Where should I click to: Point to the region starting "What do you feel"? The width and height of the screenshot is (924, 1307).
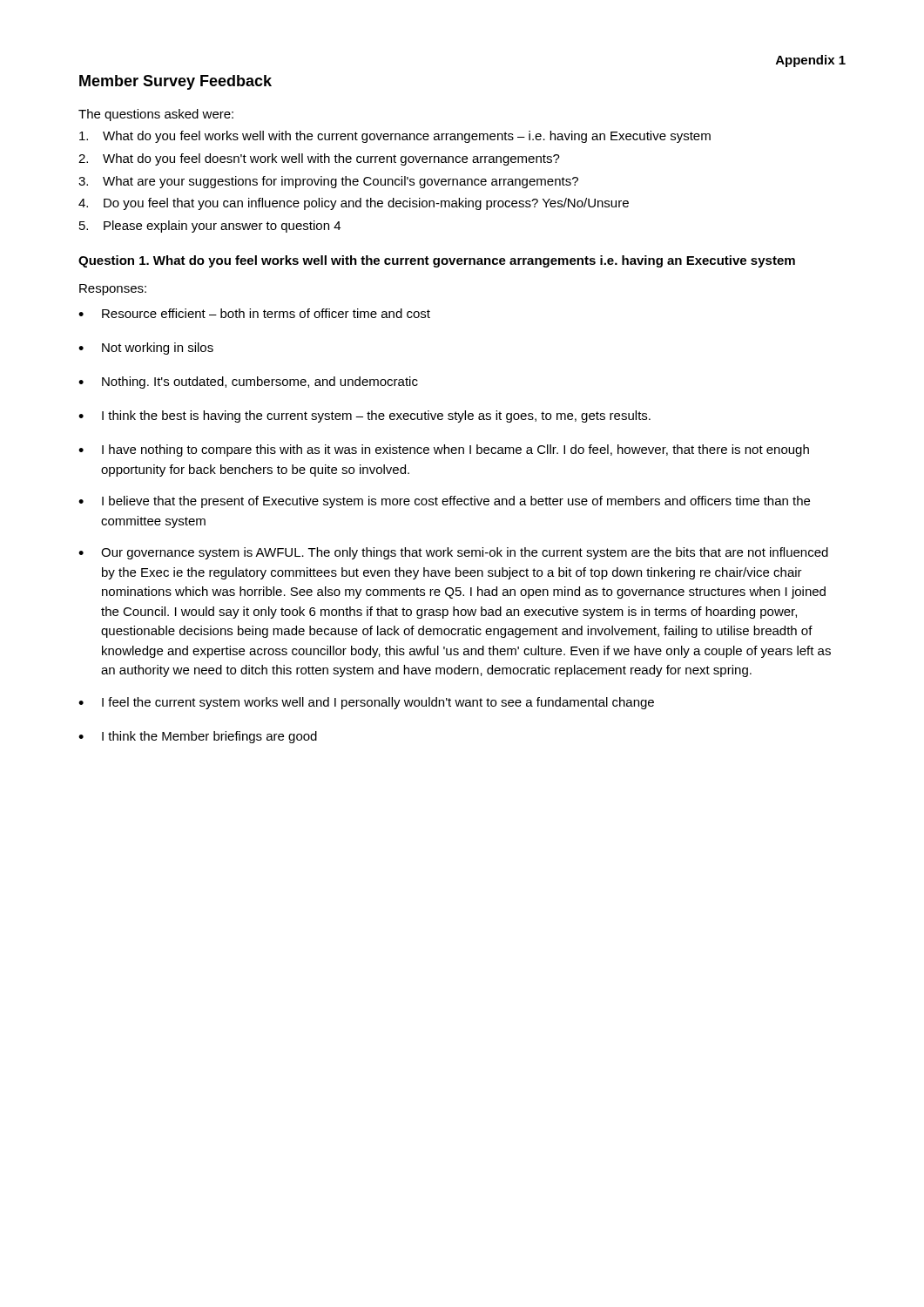click(x=462, y=136)
